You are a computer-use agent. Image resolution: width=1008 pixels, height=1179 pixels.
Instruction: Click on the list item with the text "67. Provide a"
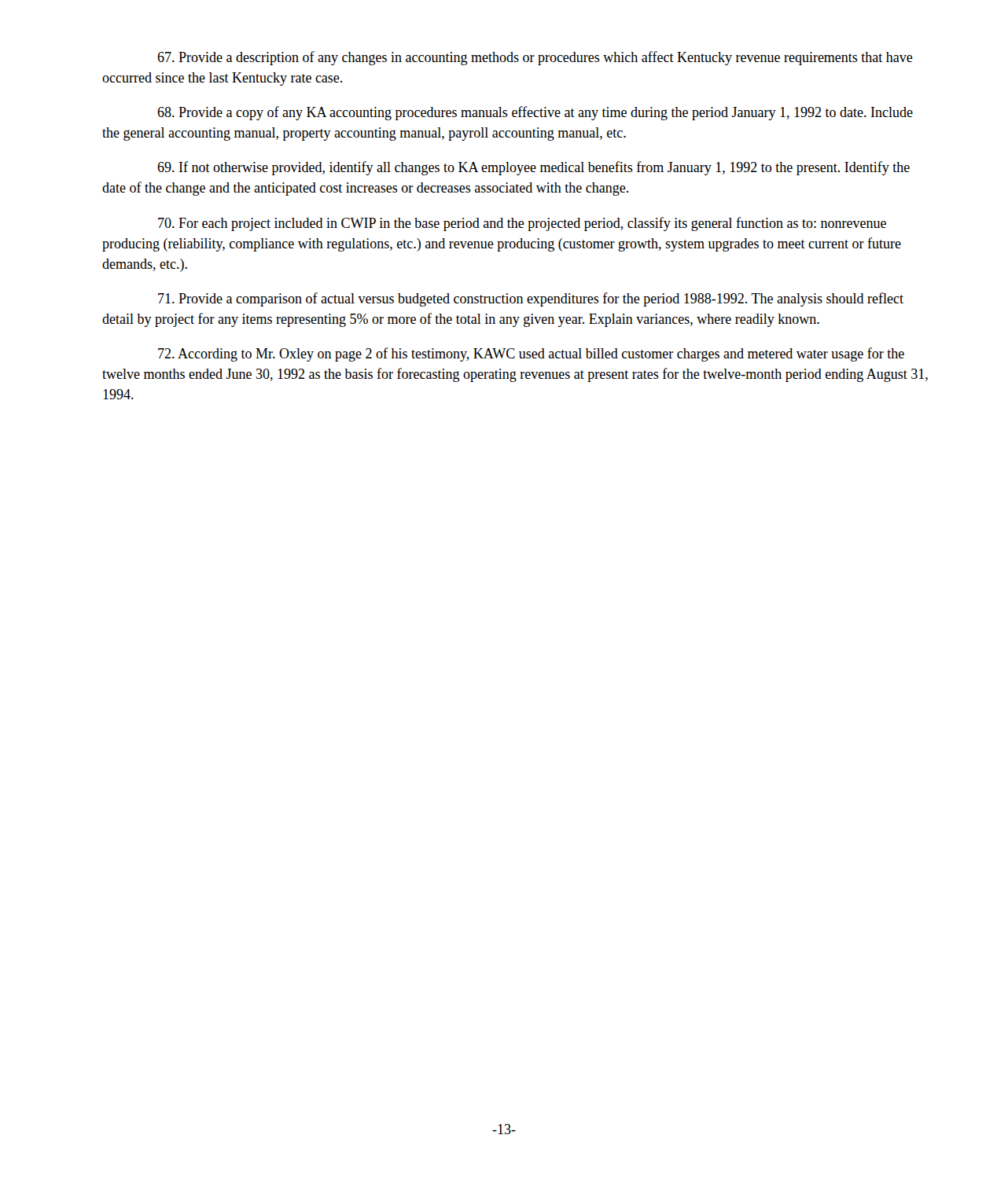[x=507, y=68]
